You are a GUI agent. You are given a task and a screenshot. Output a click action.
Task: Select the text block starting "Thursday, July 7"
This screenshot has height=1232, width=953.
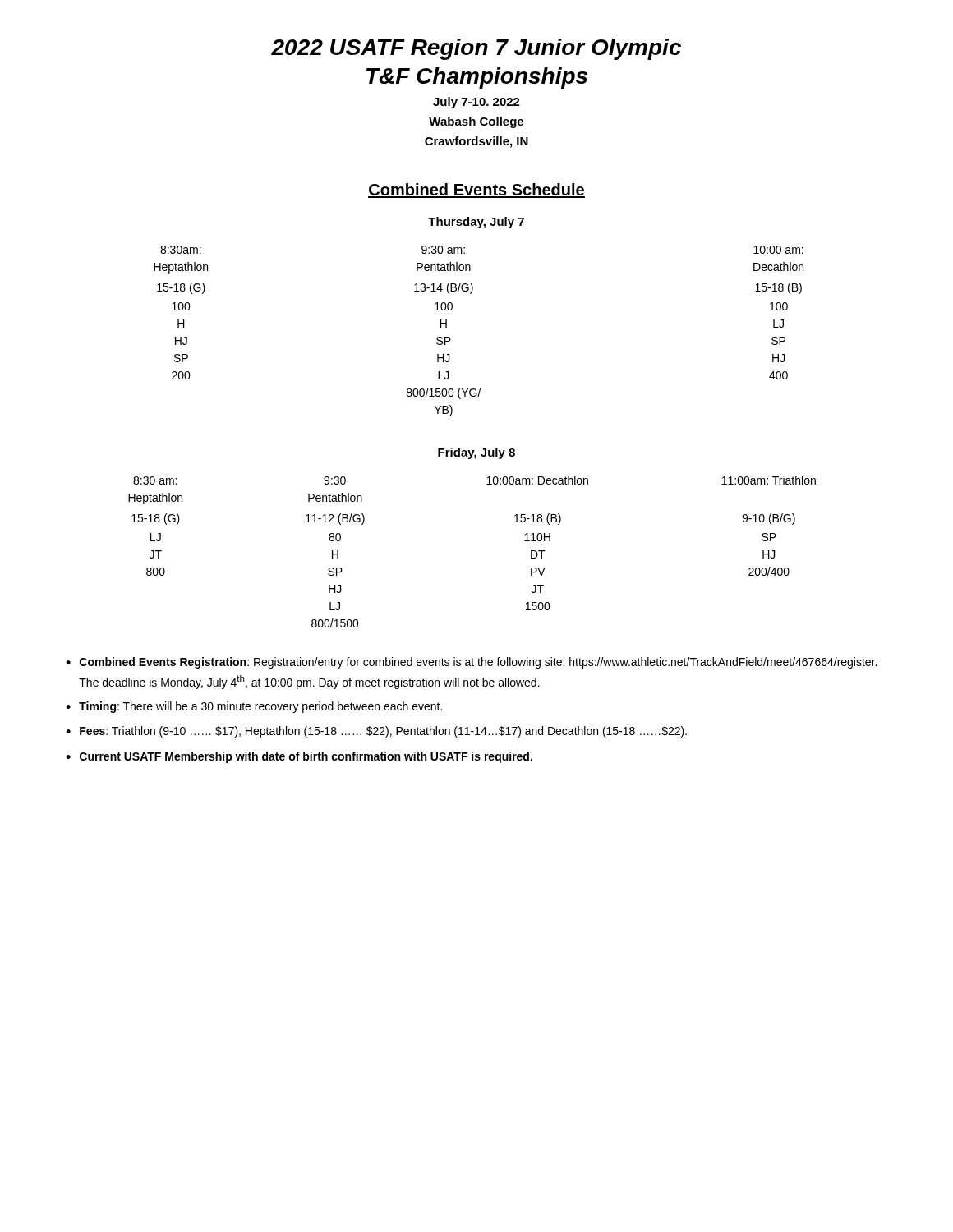coord(476,221)
